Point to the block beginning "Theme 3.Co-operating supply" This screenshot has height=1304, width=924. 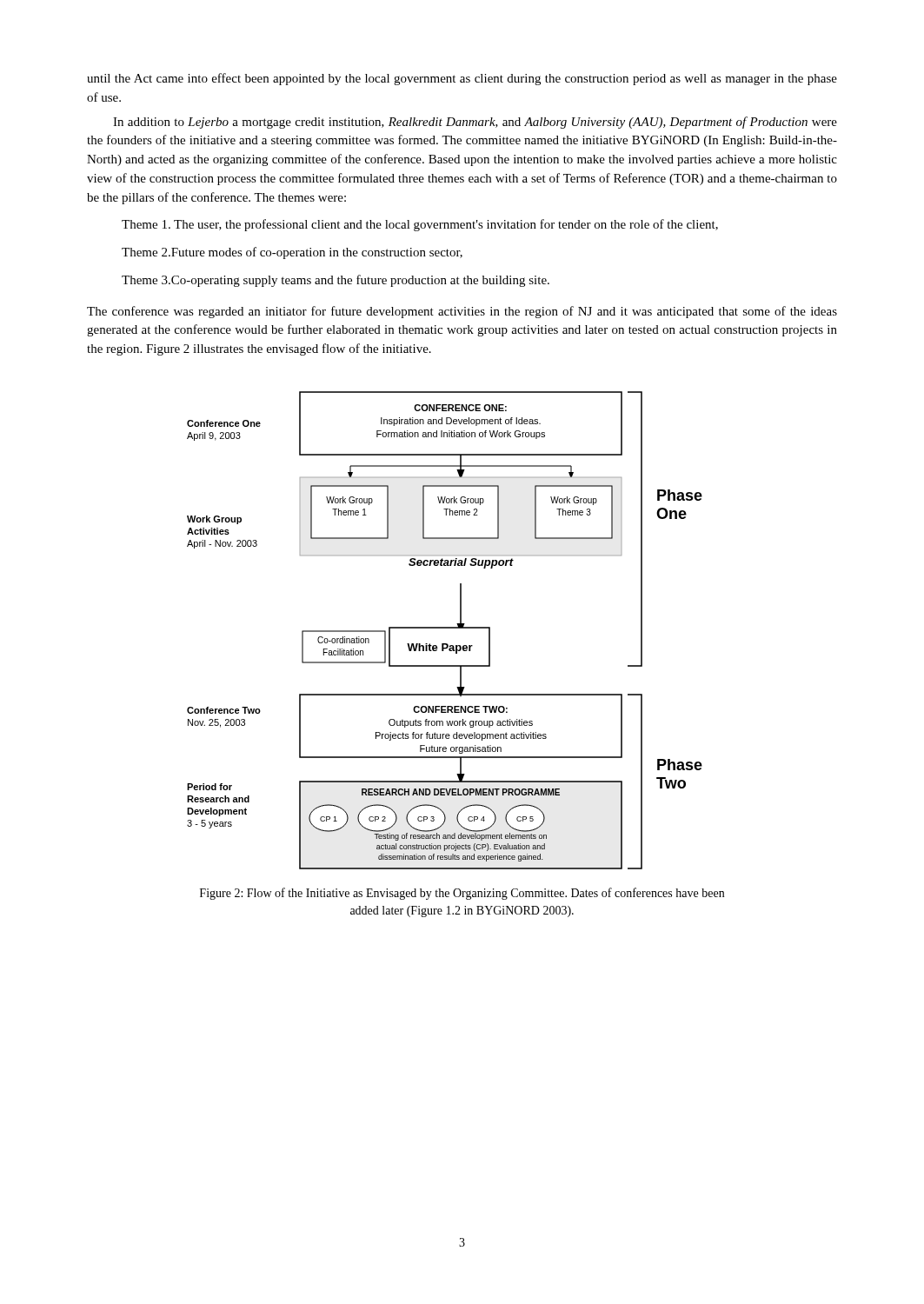336,280
